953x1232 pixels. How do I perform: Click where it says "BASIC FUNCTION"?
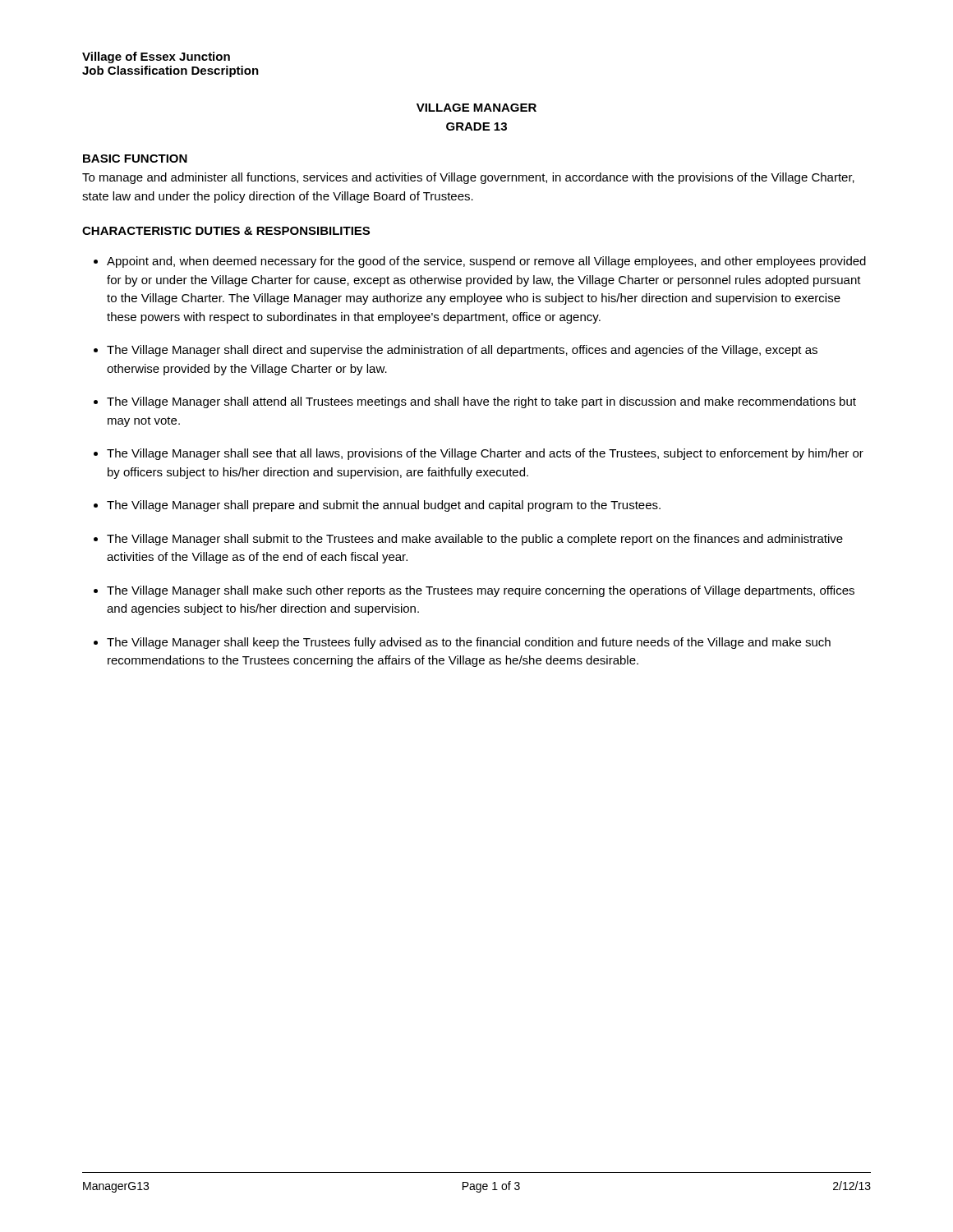(x=135, y=158)
